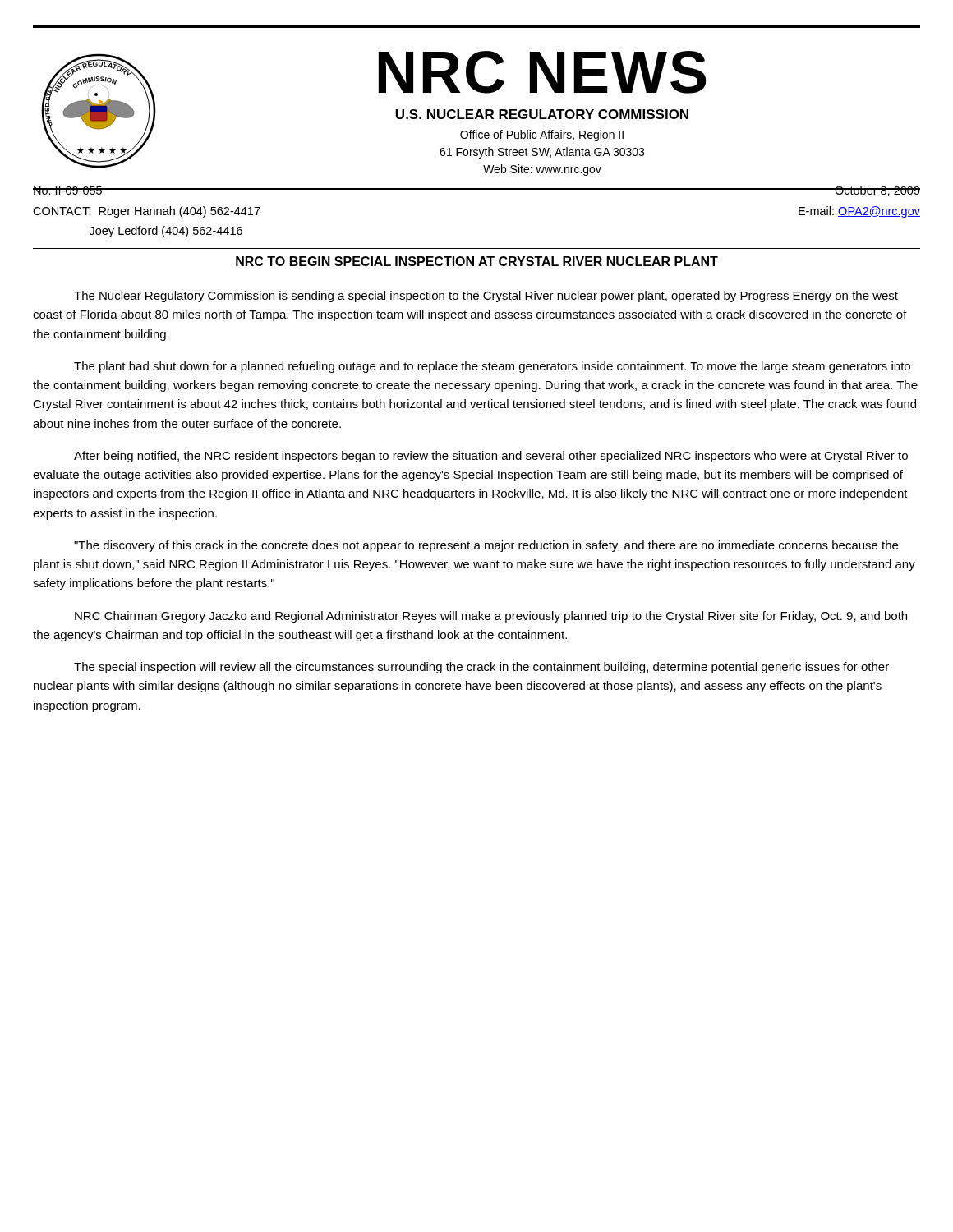Locate the block of text that opens with "After being notified, the NRC resident inspectors began"
Viewport: 953px width, 1232px height.
[x=476, y=484]
